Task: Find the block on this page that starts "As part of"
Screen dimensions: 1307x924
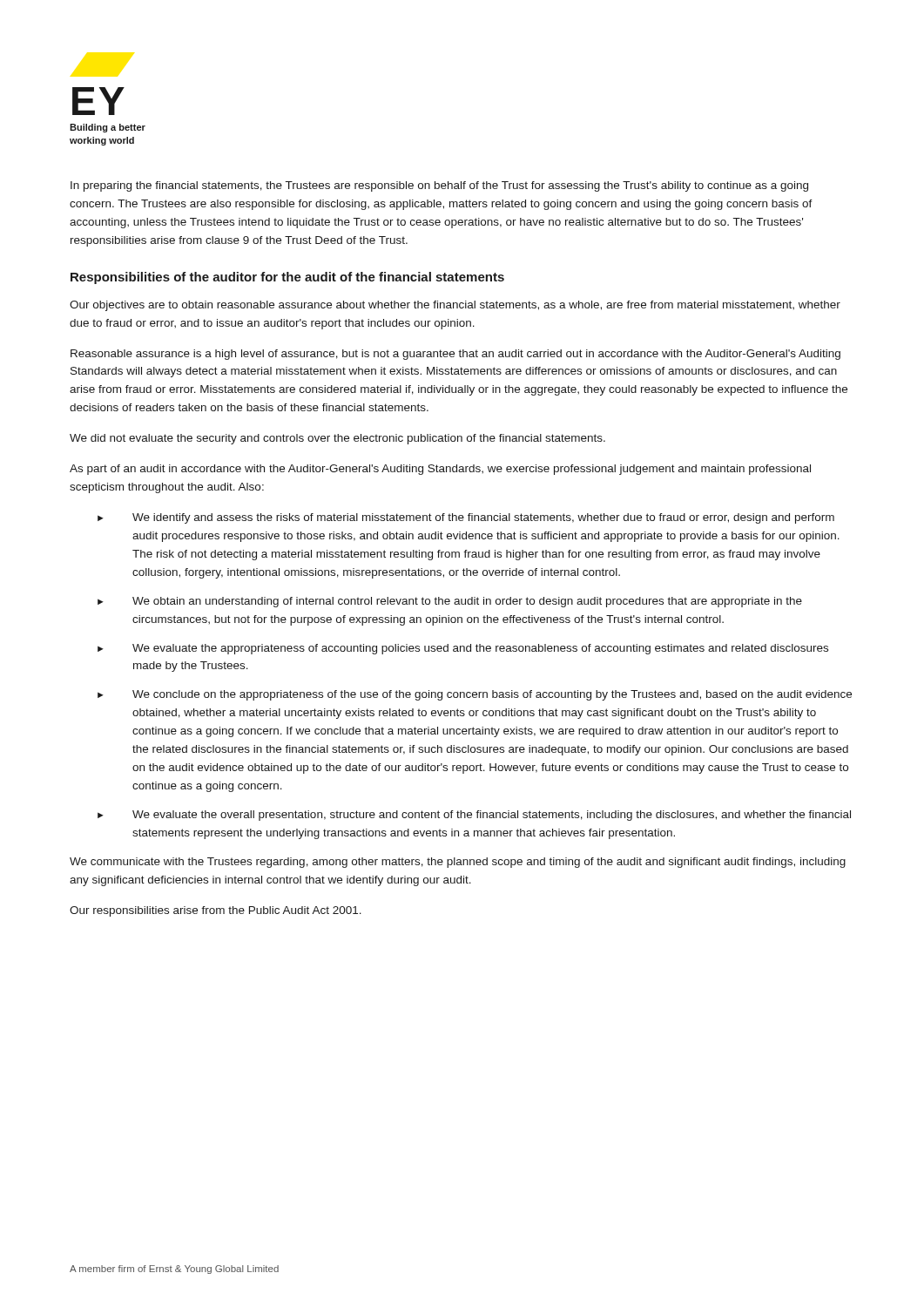Action: click(x=441, y=478)
